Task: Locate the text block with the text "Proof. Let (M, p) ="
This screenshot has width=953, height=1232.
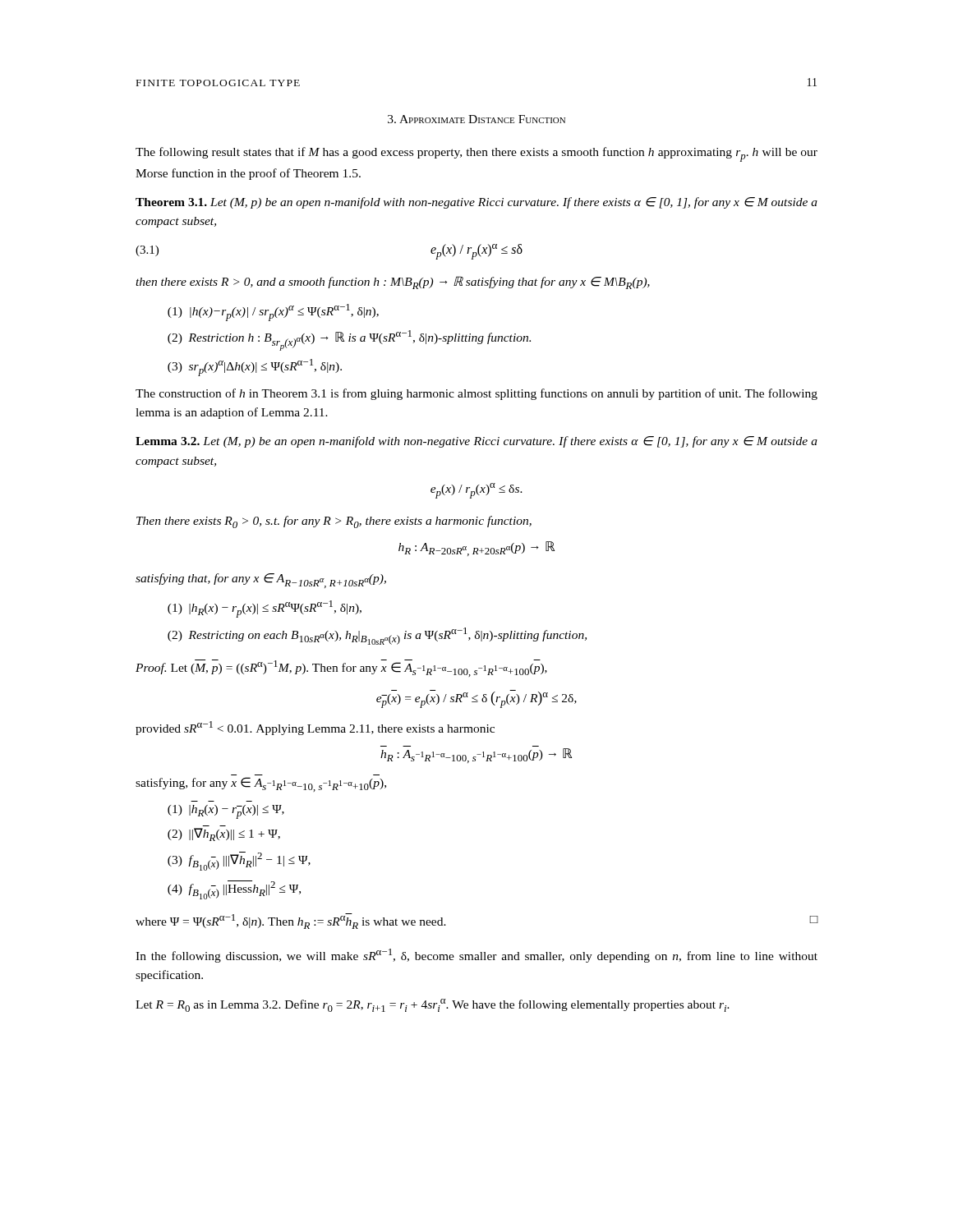Action: 342,667
